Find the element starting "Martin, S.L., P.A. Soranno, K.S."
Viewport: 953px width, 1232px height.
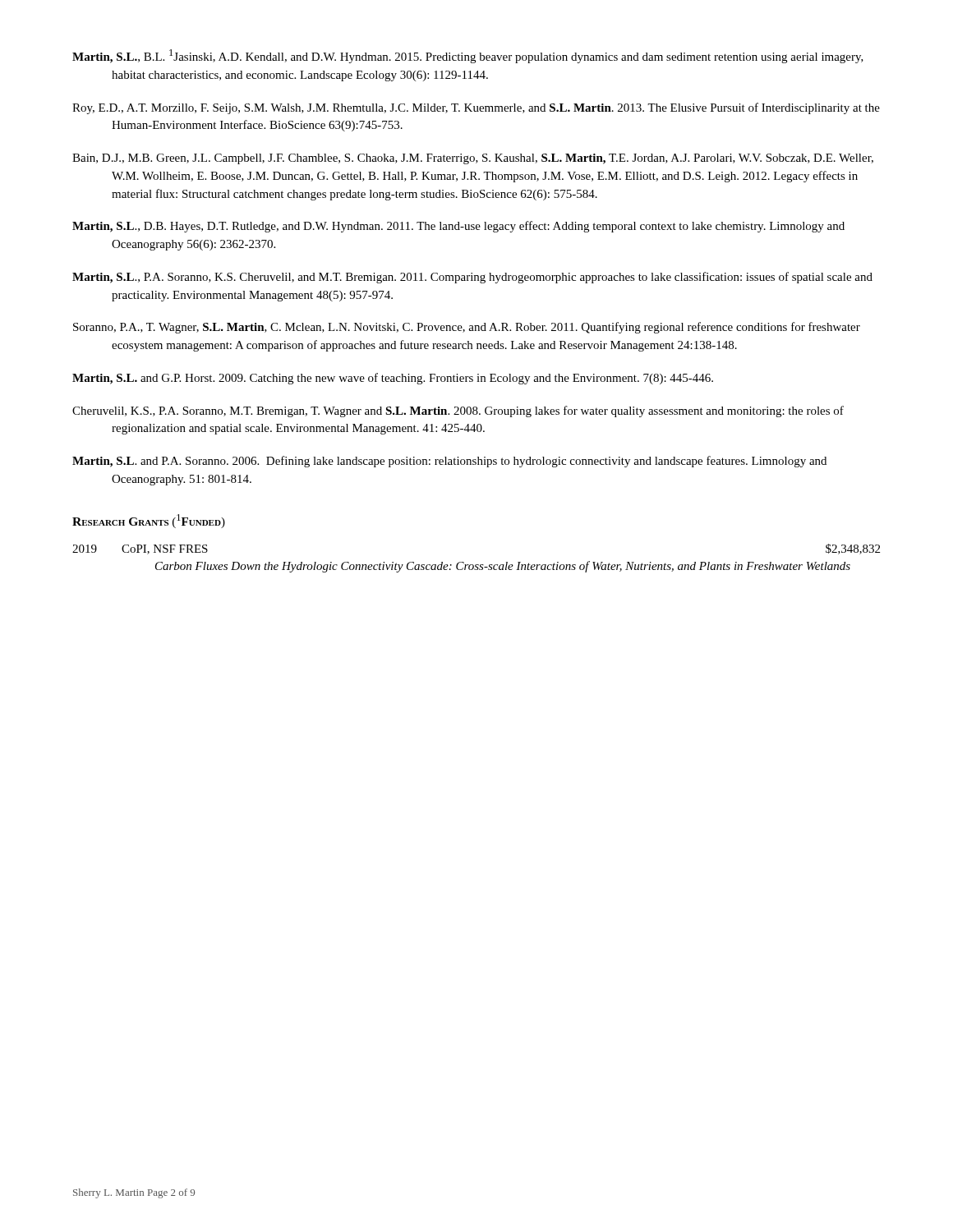pyautogui.click(x=476, y=286)
